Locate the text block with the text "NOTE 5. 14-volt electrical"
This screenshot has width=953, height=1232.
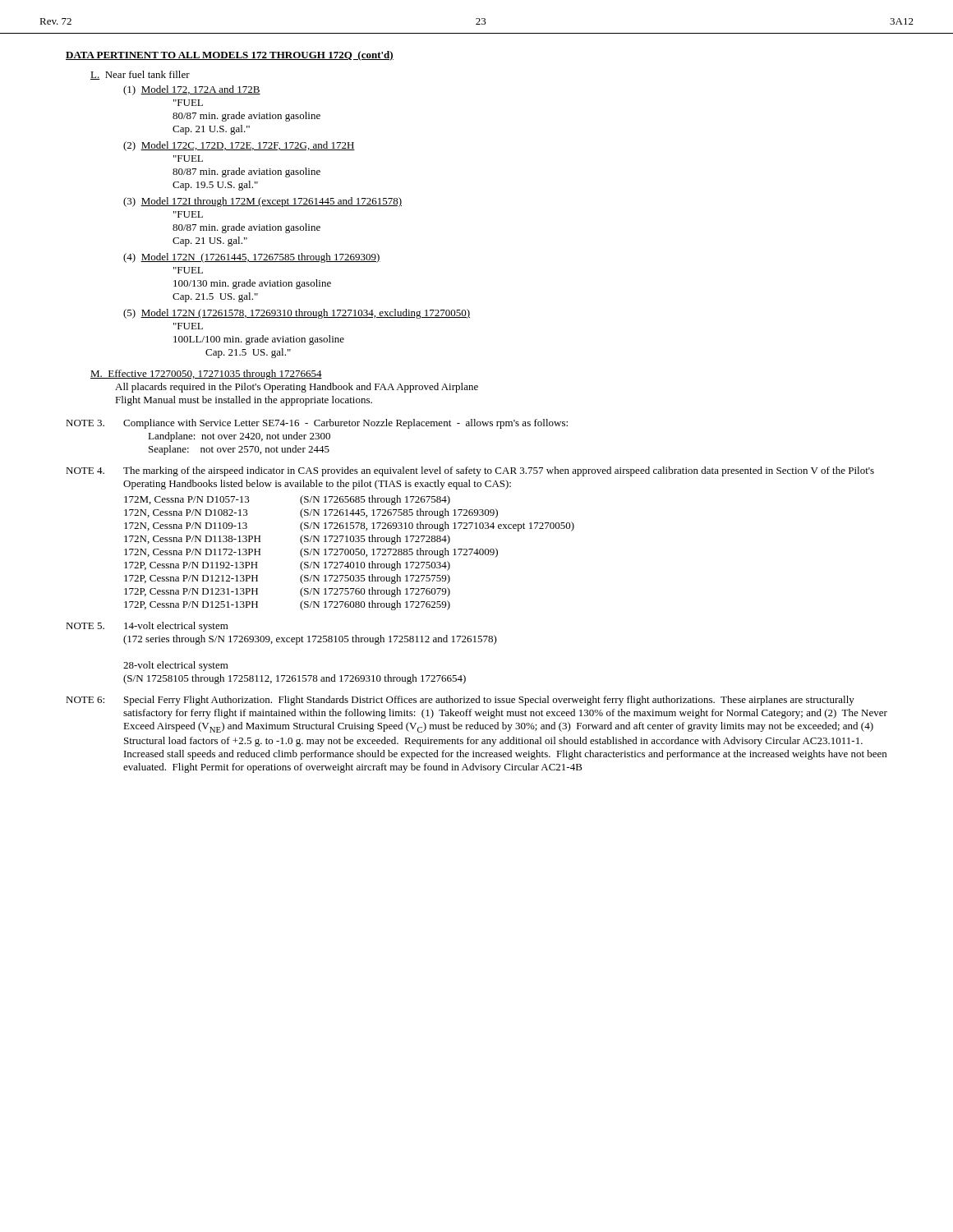pos(281,652)
